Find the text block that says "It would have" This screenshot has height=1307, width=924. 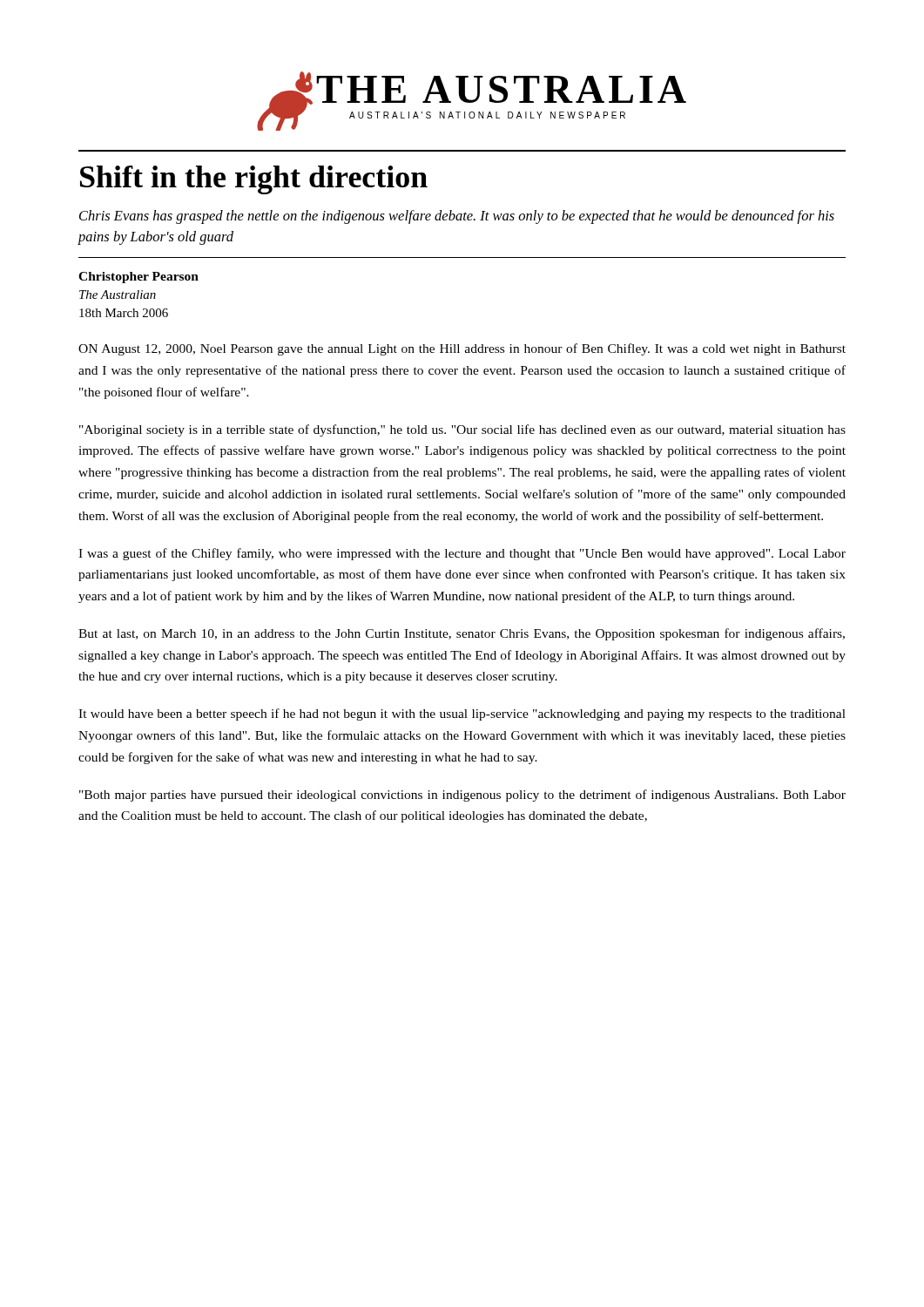[462, 735]
